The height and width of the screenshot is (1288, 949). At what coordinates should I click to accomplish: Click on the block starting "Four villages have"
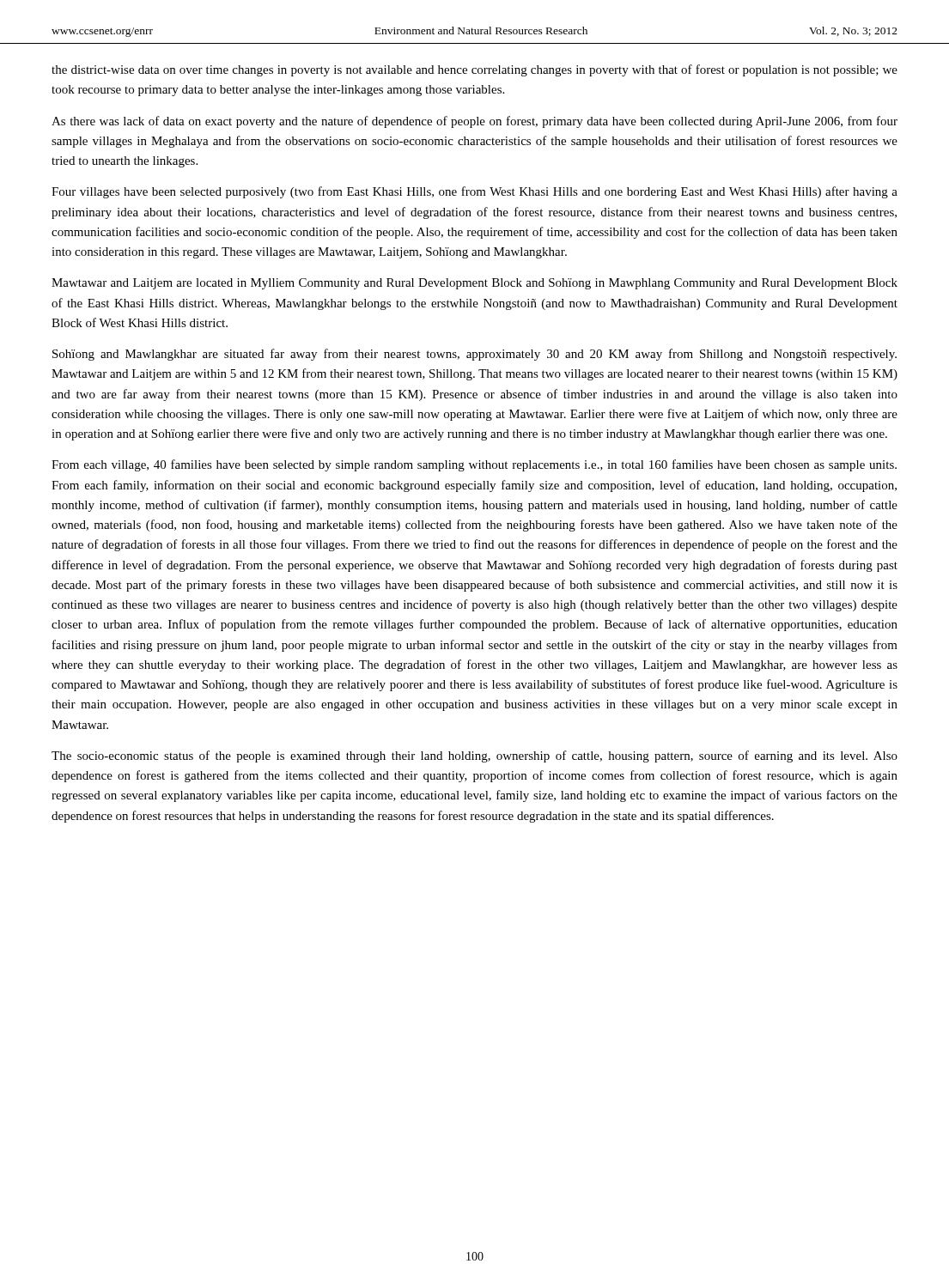(x=474, y=222)
